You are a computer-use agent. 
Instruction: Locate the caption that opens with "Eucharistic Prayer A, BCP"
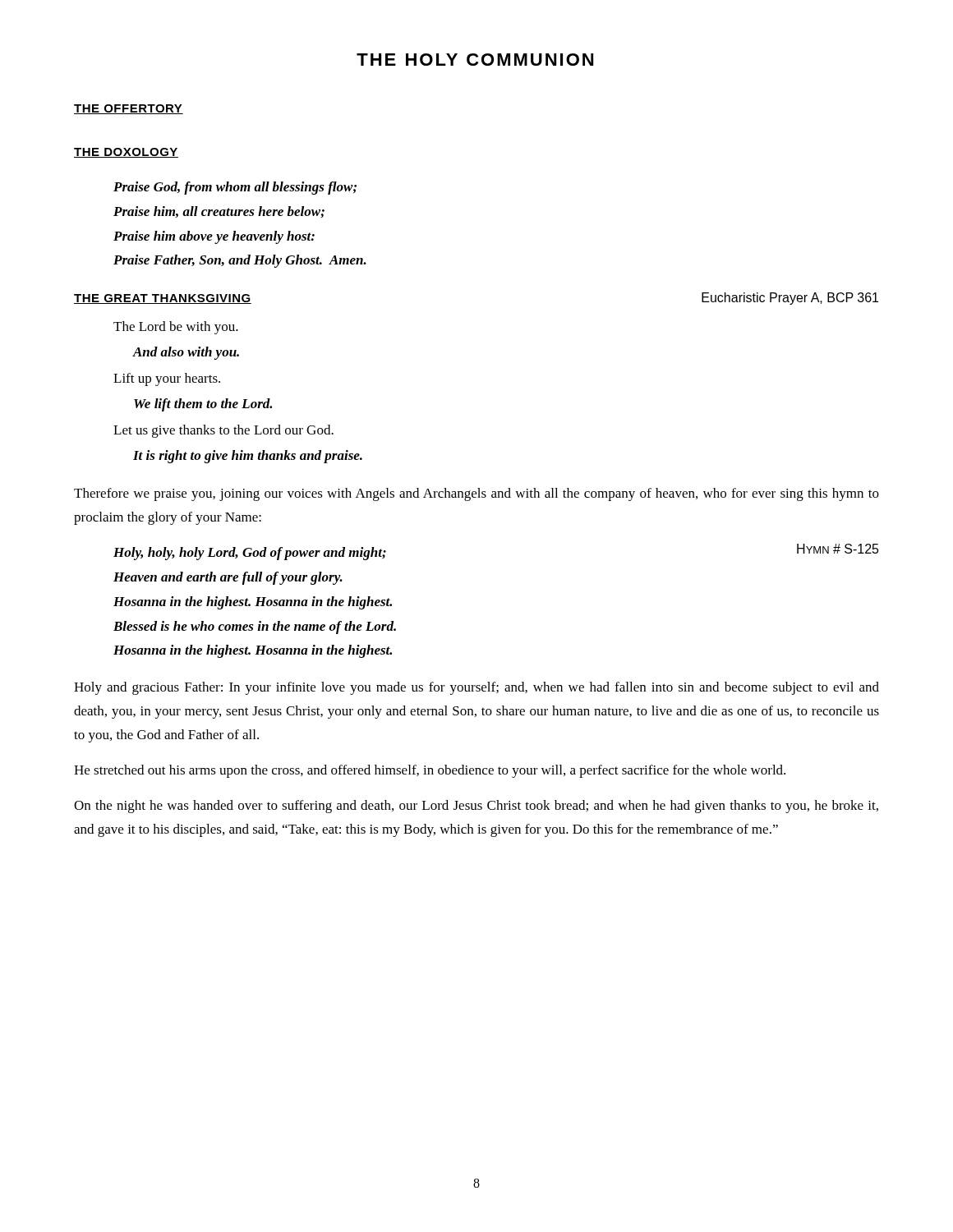[x=790, y=298]
